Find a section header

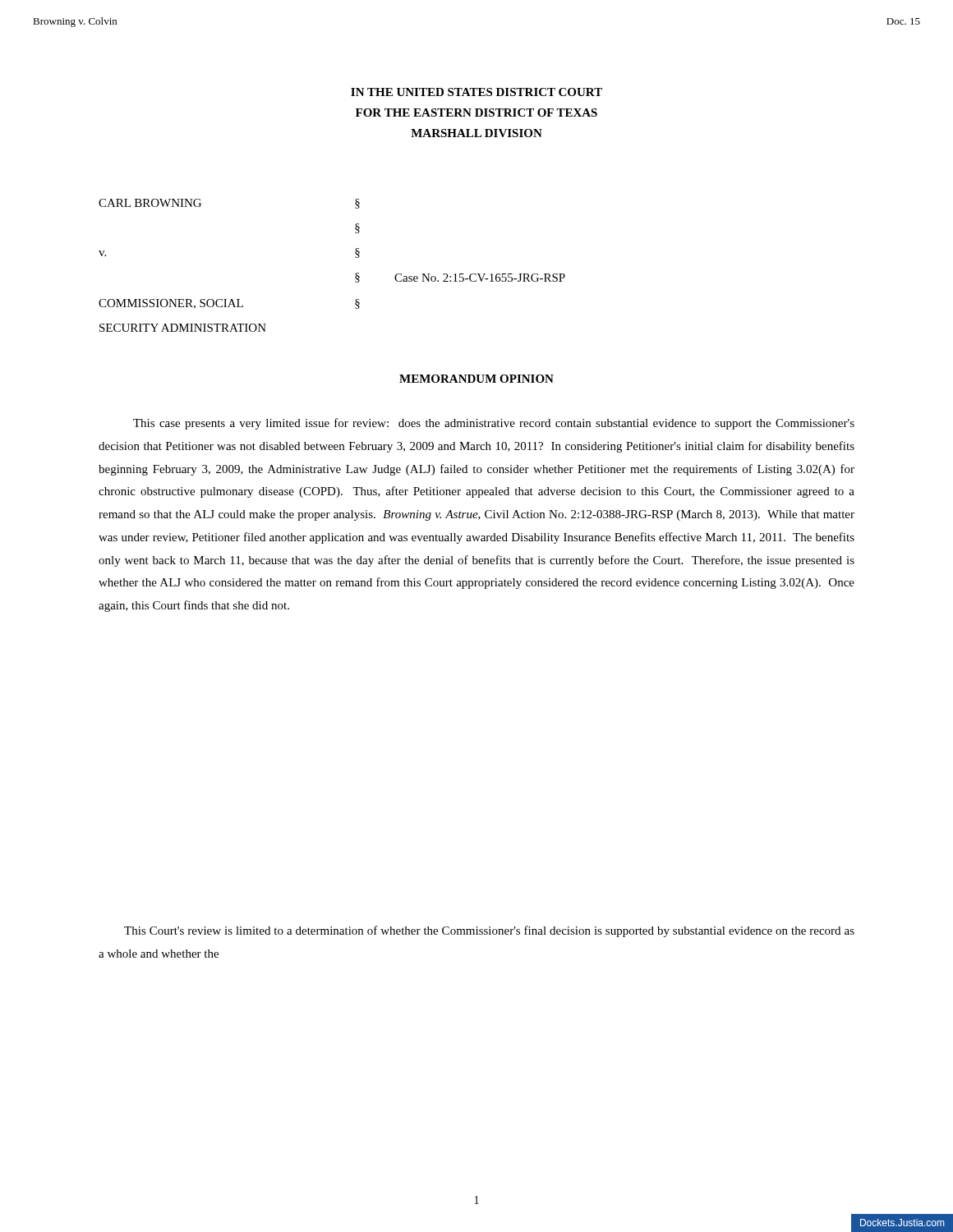tap(476, 379)
